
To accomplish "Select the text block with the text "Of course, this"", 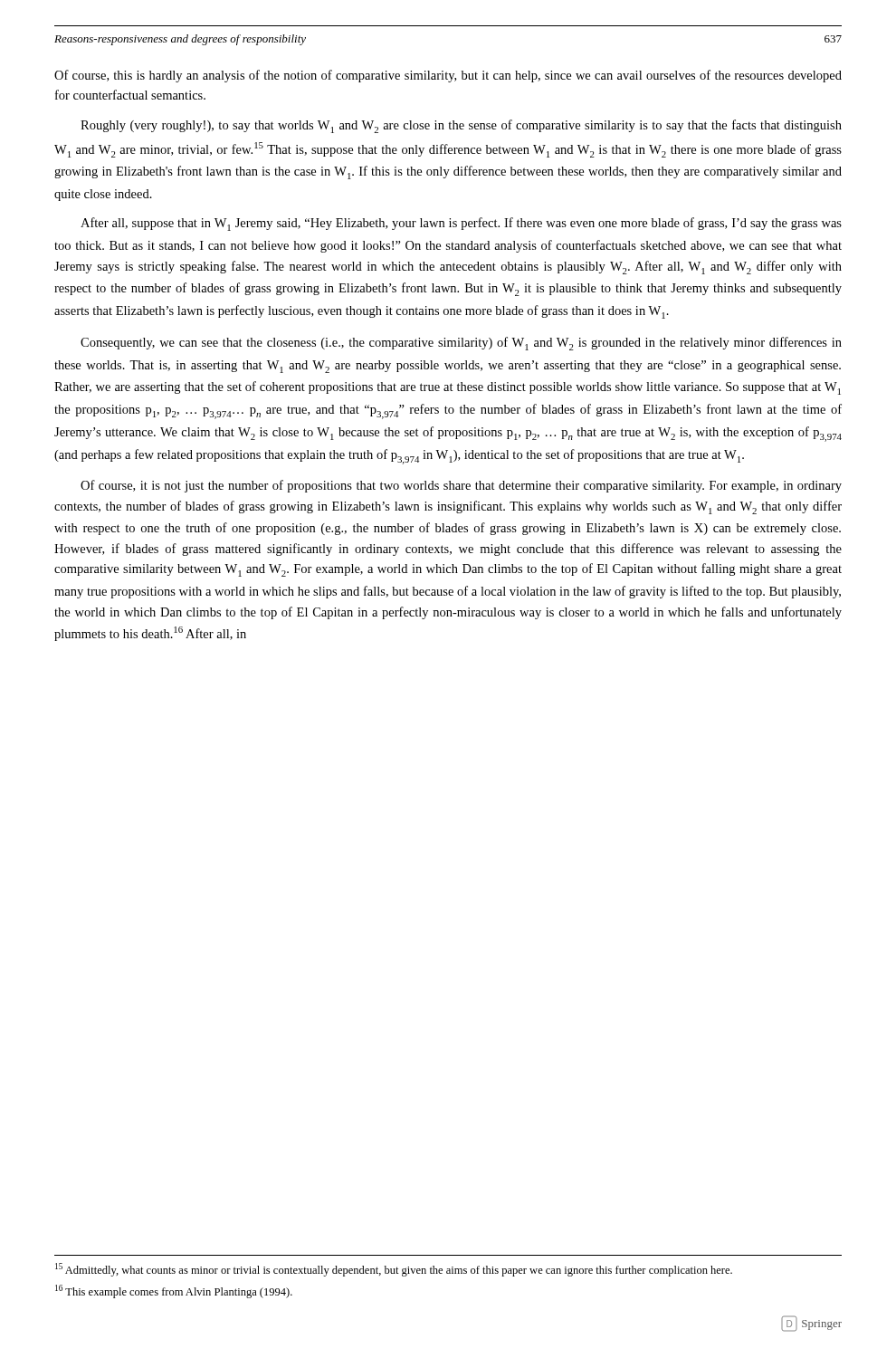I will click(448, 86).
